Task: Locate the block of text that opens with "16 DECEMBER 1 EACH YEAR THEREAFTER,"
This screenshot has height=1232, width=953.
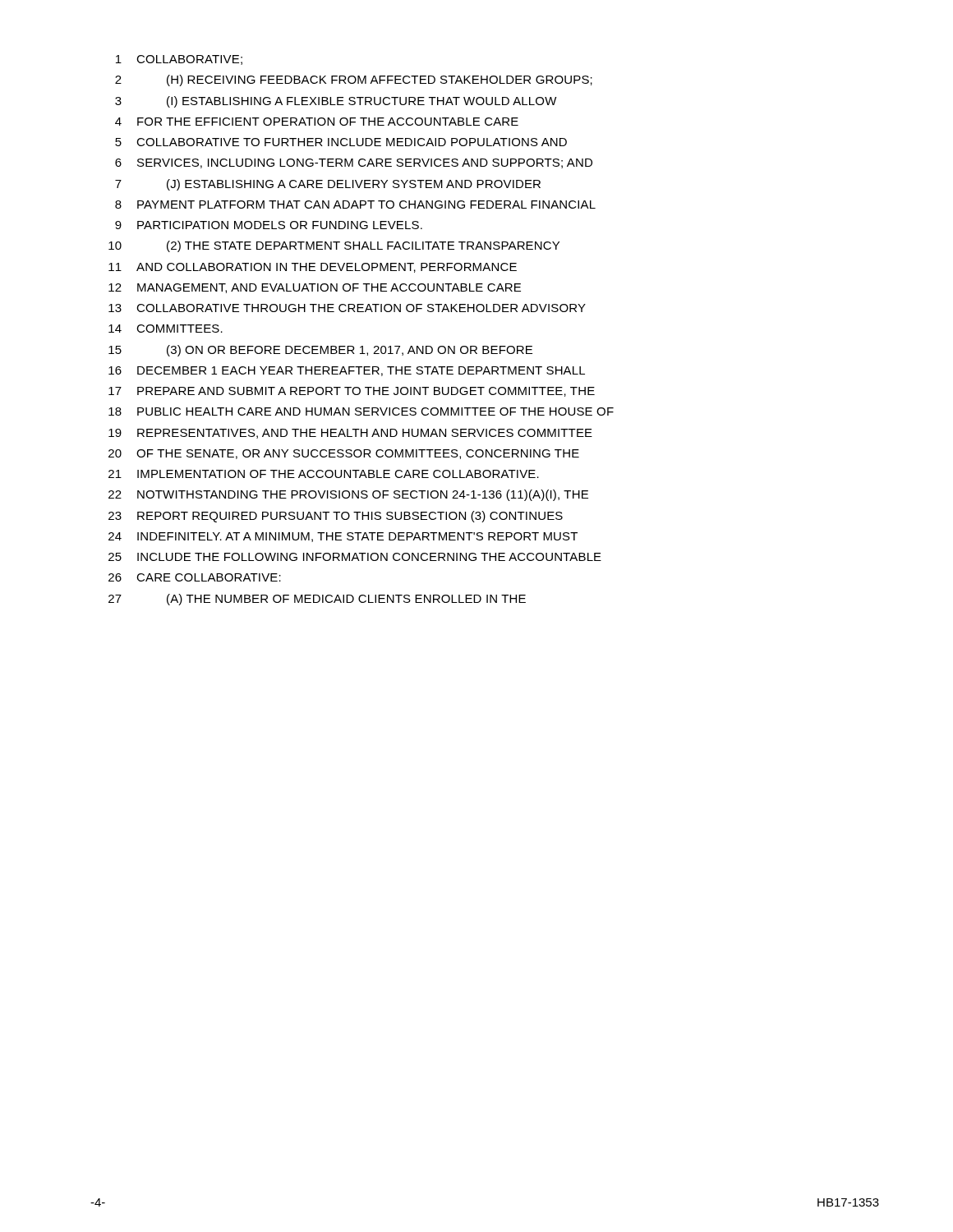Action: pos(485,370)
